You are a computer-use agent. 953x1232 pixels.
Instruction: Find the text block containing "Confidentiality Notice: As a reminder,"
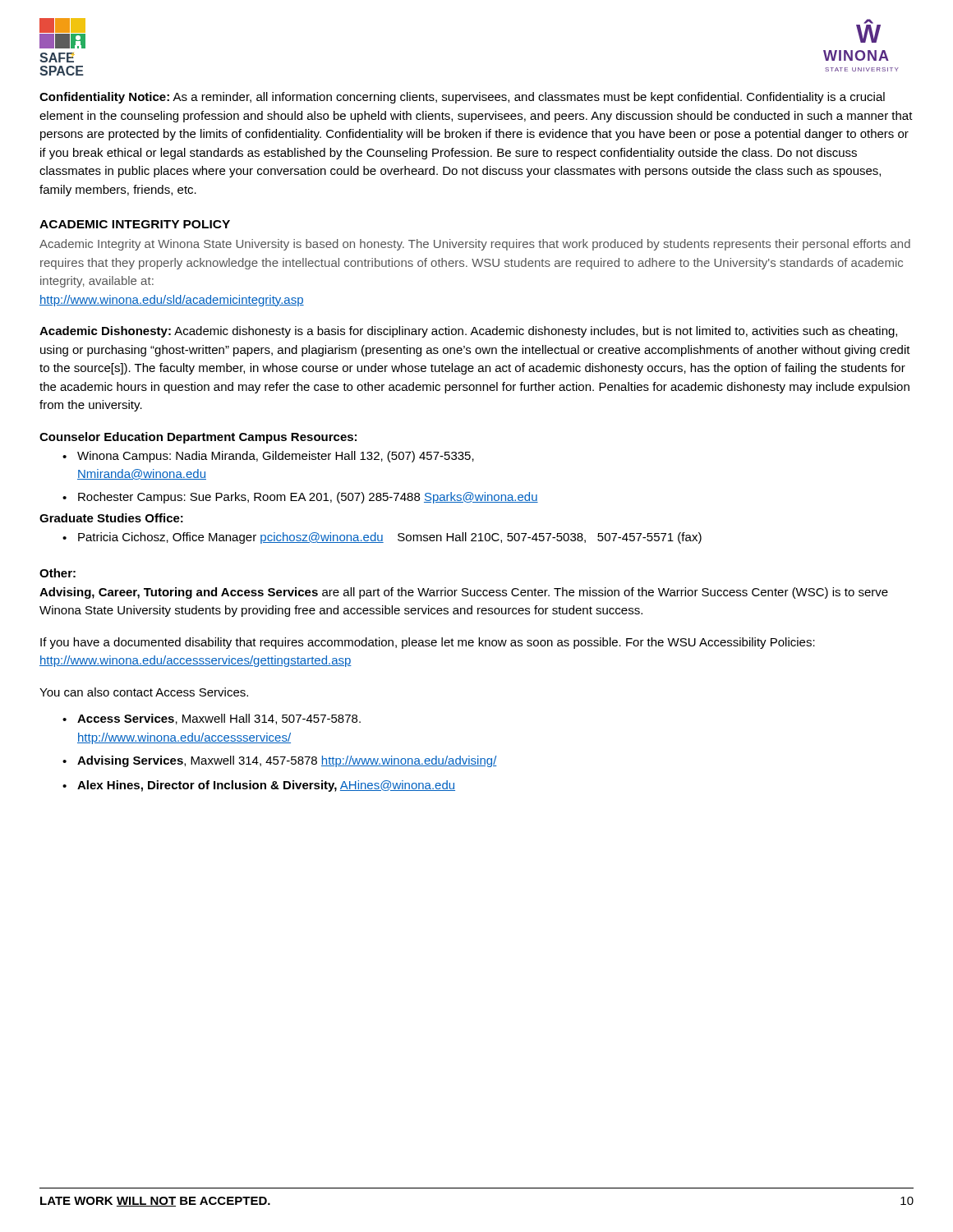(x=476, y=143)
